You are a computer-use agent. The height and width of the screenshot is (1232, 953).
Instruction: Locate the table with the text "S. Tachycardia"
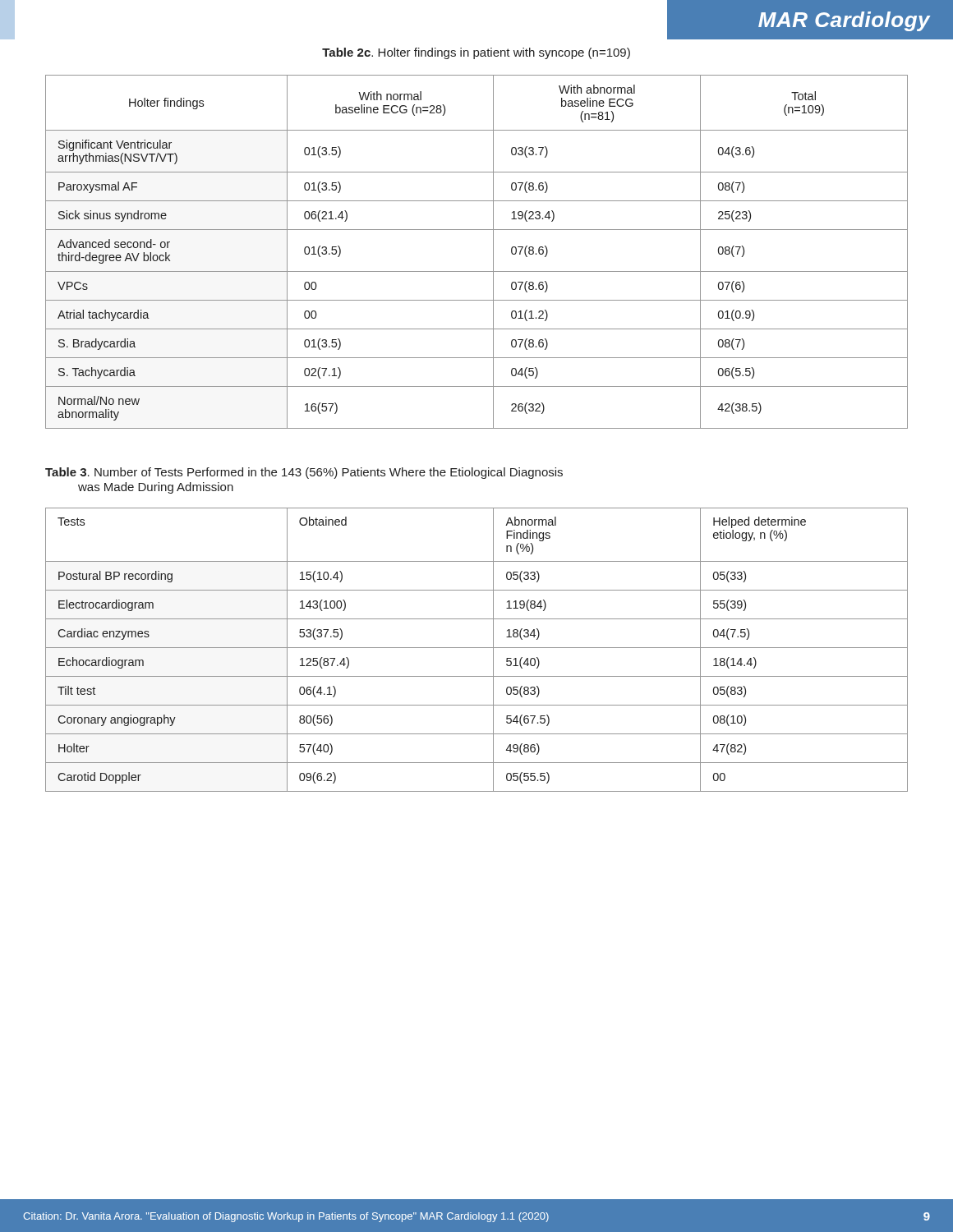[476, 252]
